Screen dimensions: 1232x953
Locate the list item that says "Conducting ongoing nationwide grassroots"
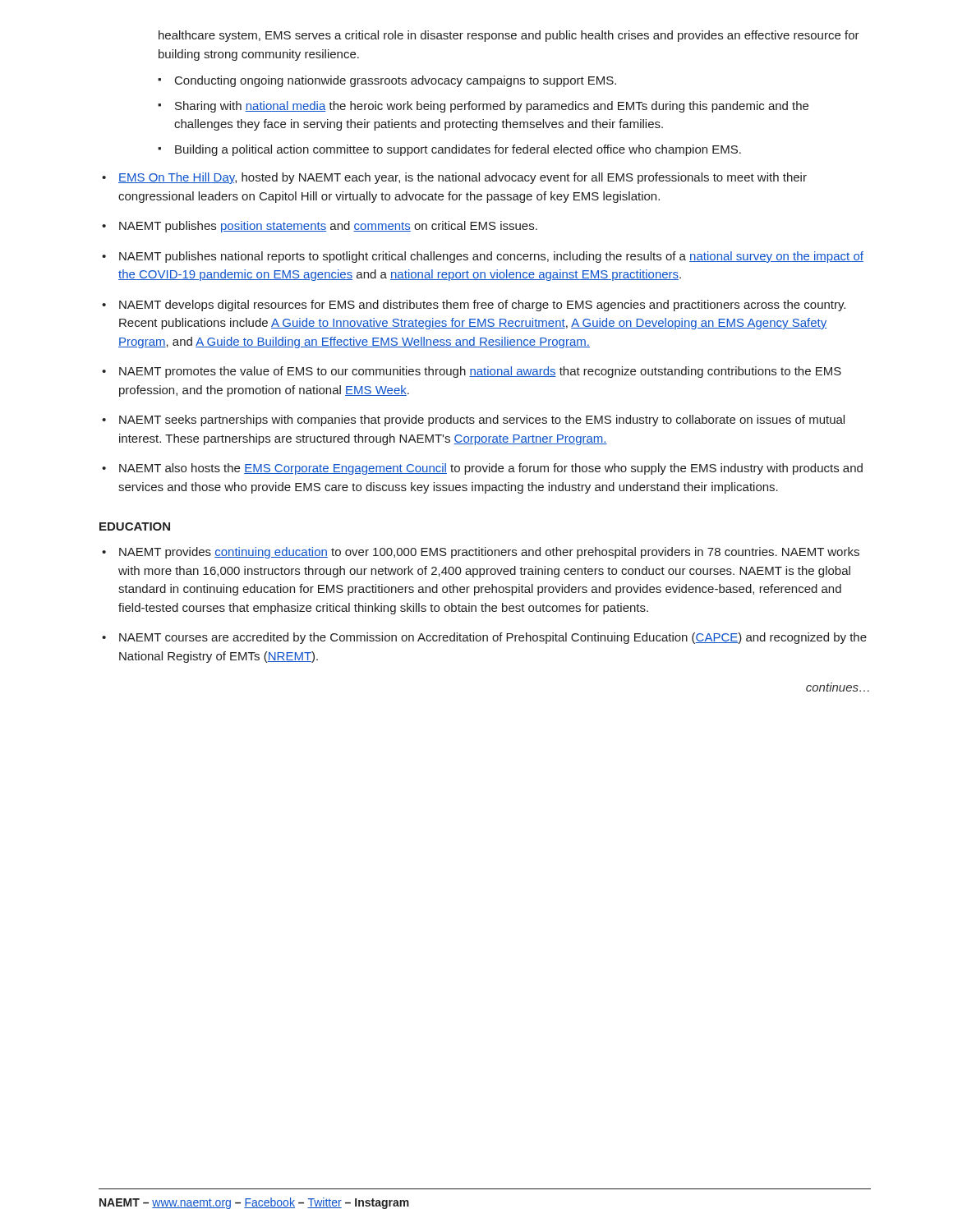(396, 80)
